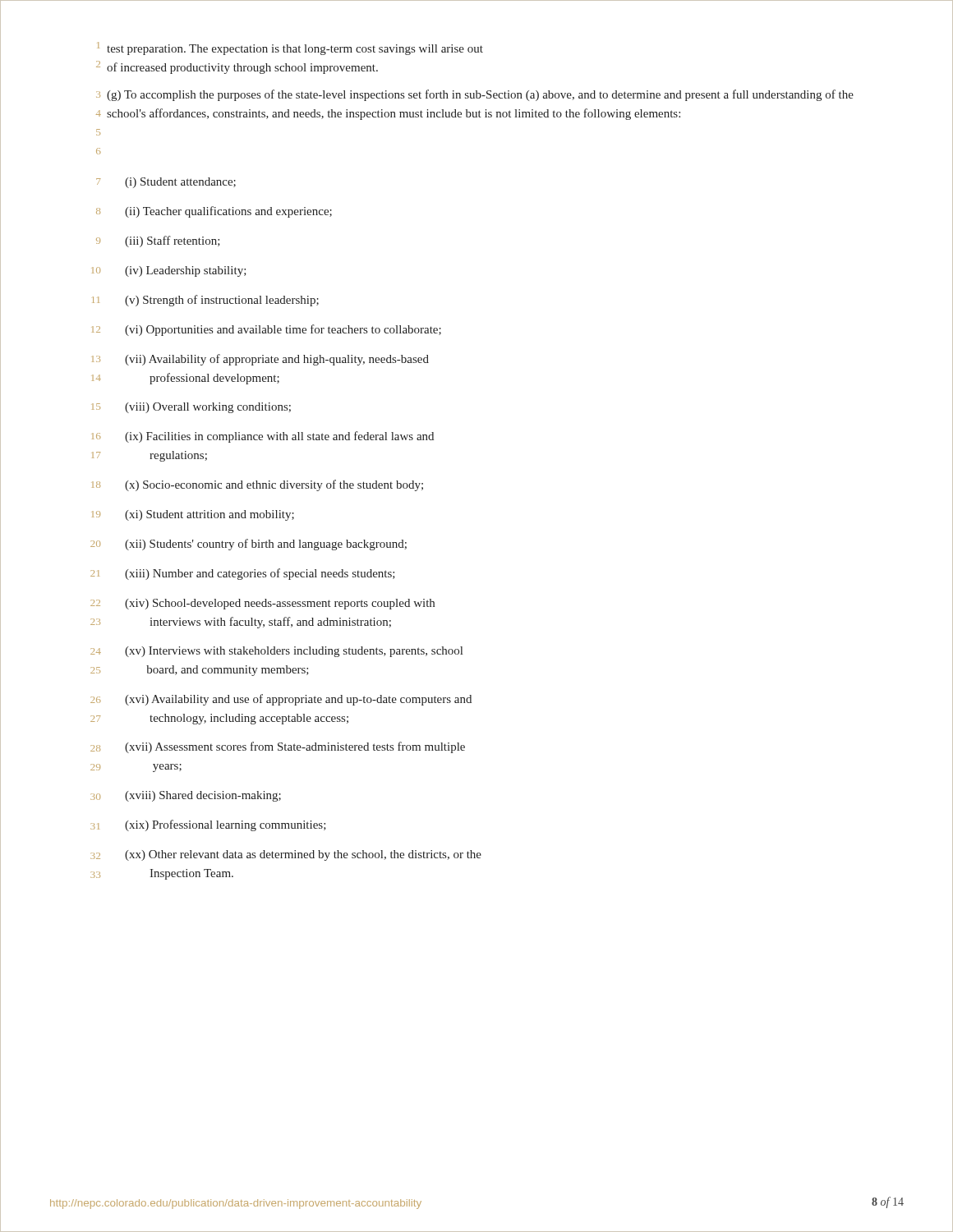953x1232 pixels.
Task: Find the block on this page that starts "(vii) Availability of"
Action: (277, 360)
